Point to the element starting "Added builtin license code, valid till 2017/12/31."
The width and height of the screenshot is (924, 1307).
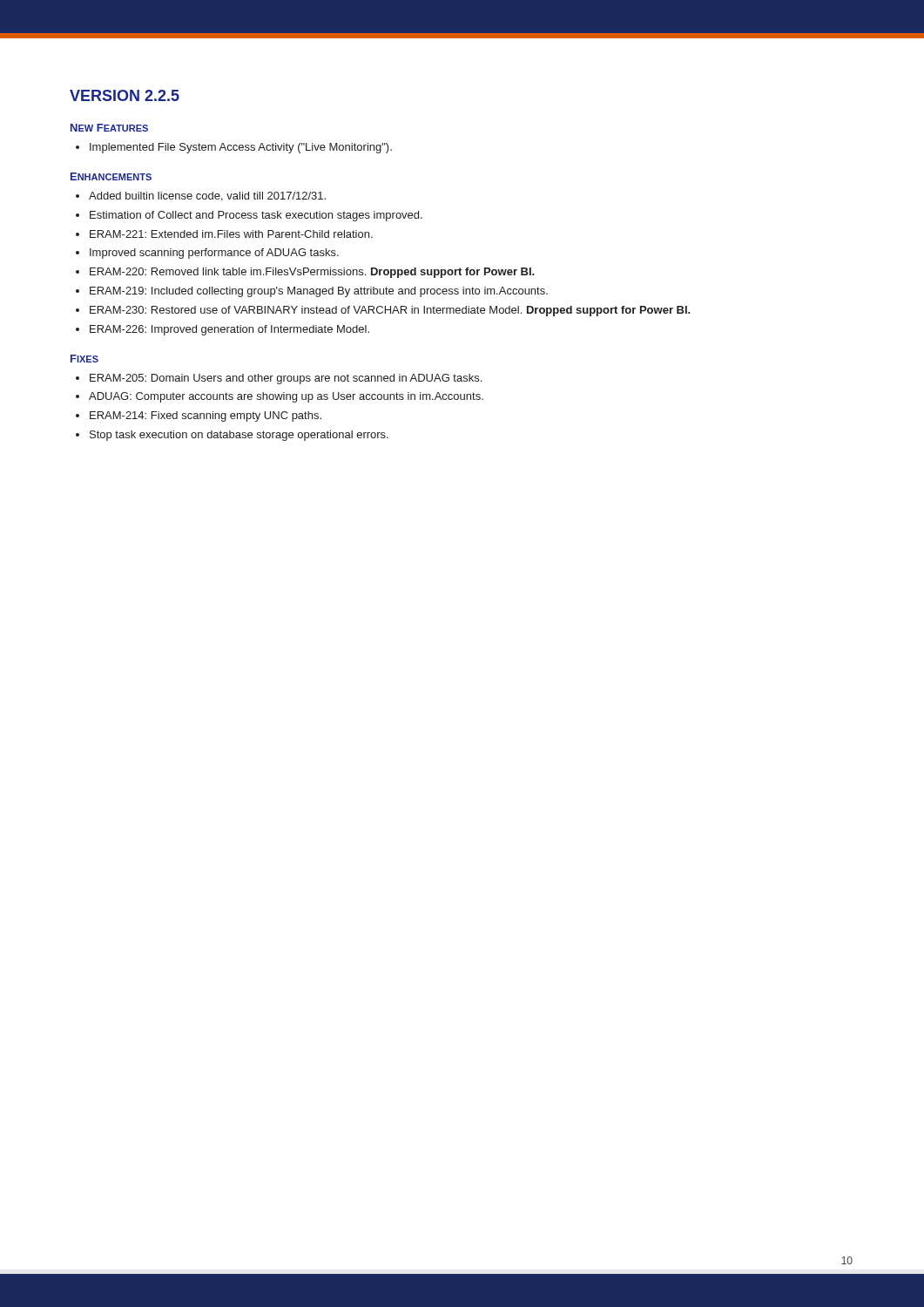click(x=208, y=196)
